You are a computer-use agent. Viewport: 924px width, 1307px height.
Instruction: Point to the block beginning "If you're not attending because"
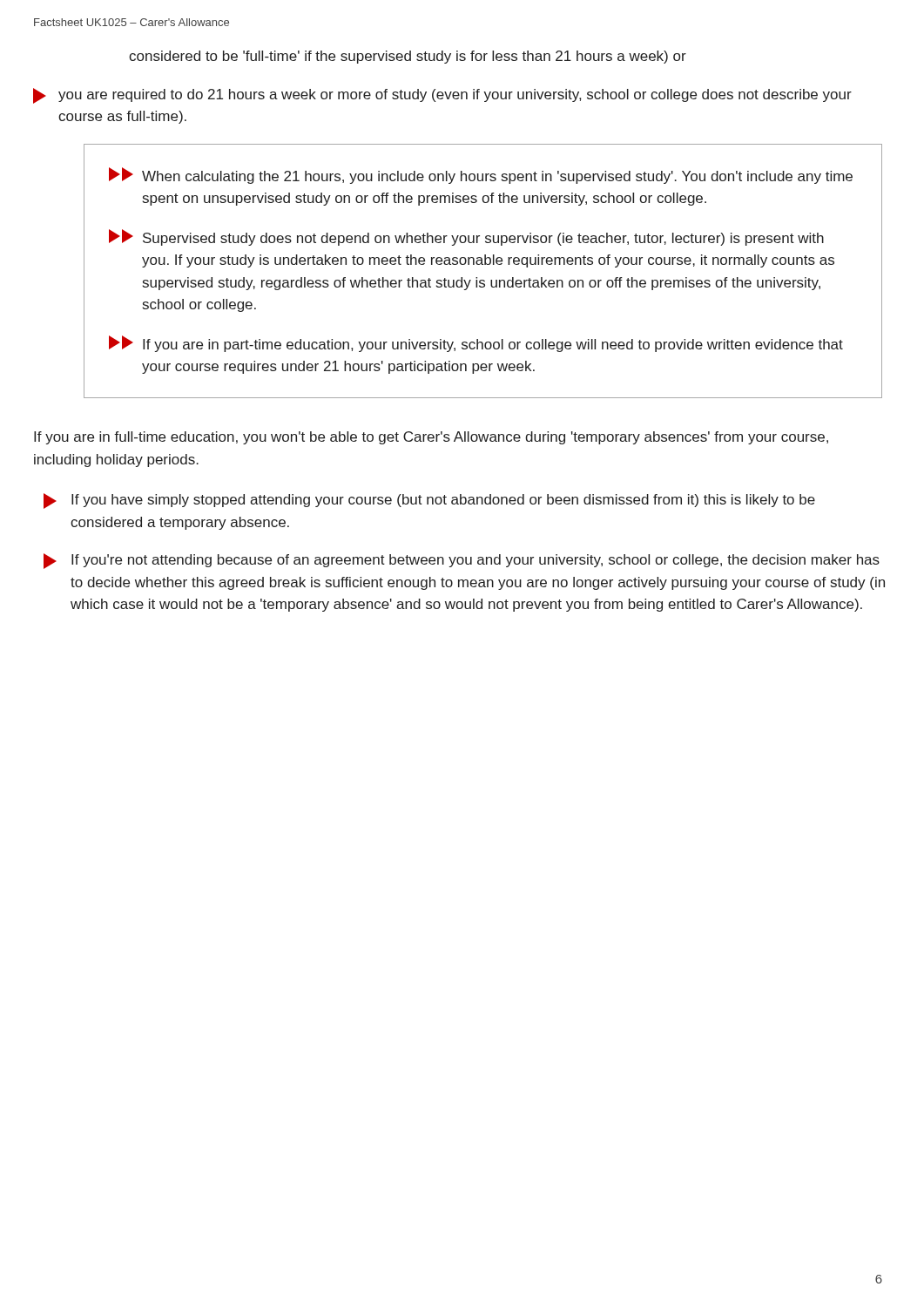pyautogui.click(x=467, y=582)
